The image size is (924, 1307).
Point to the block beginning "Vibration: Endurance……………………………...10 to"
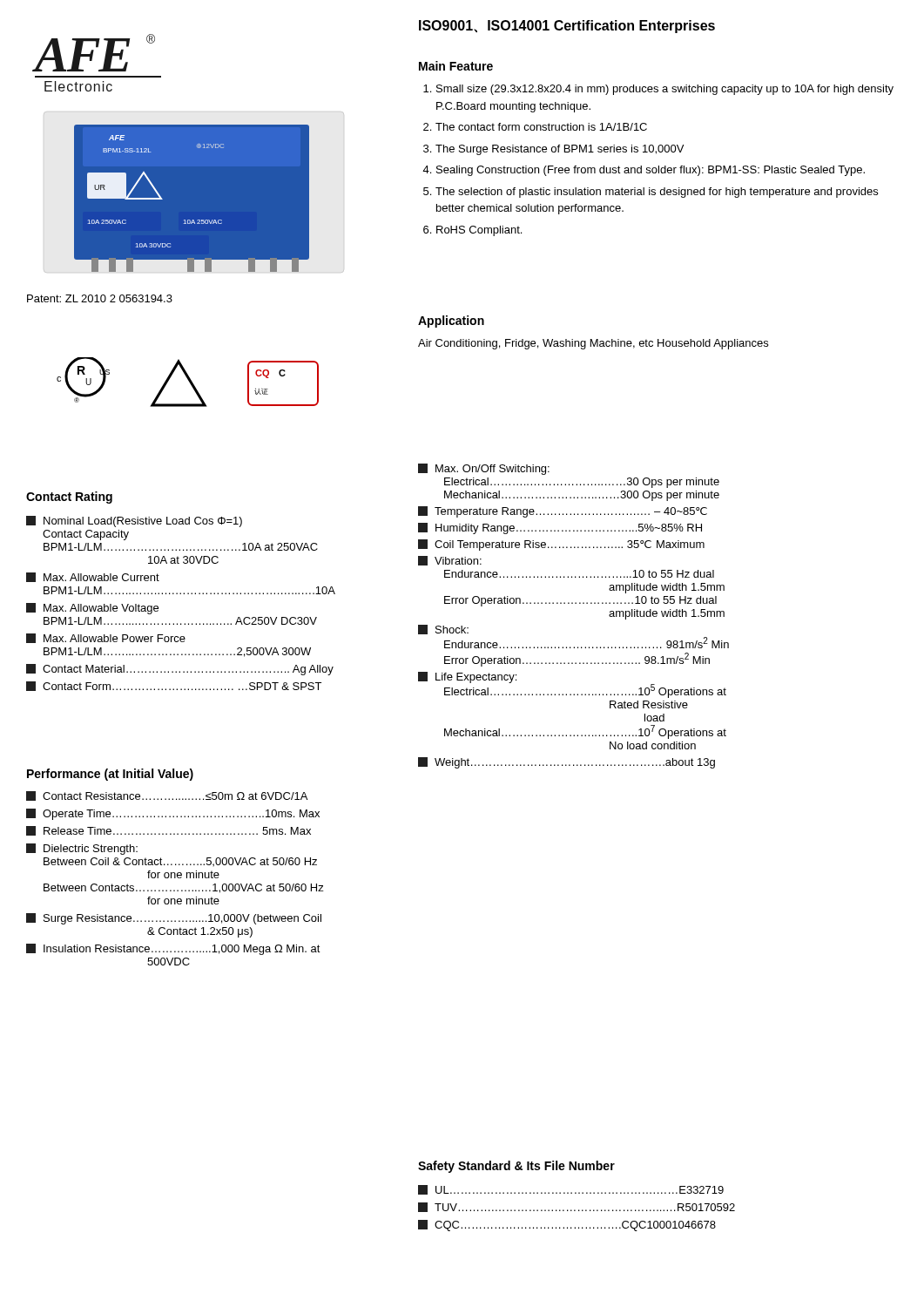[x=572, y=587]
